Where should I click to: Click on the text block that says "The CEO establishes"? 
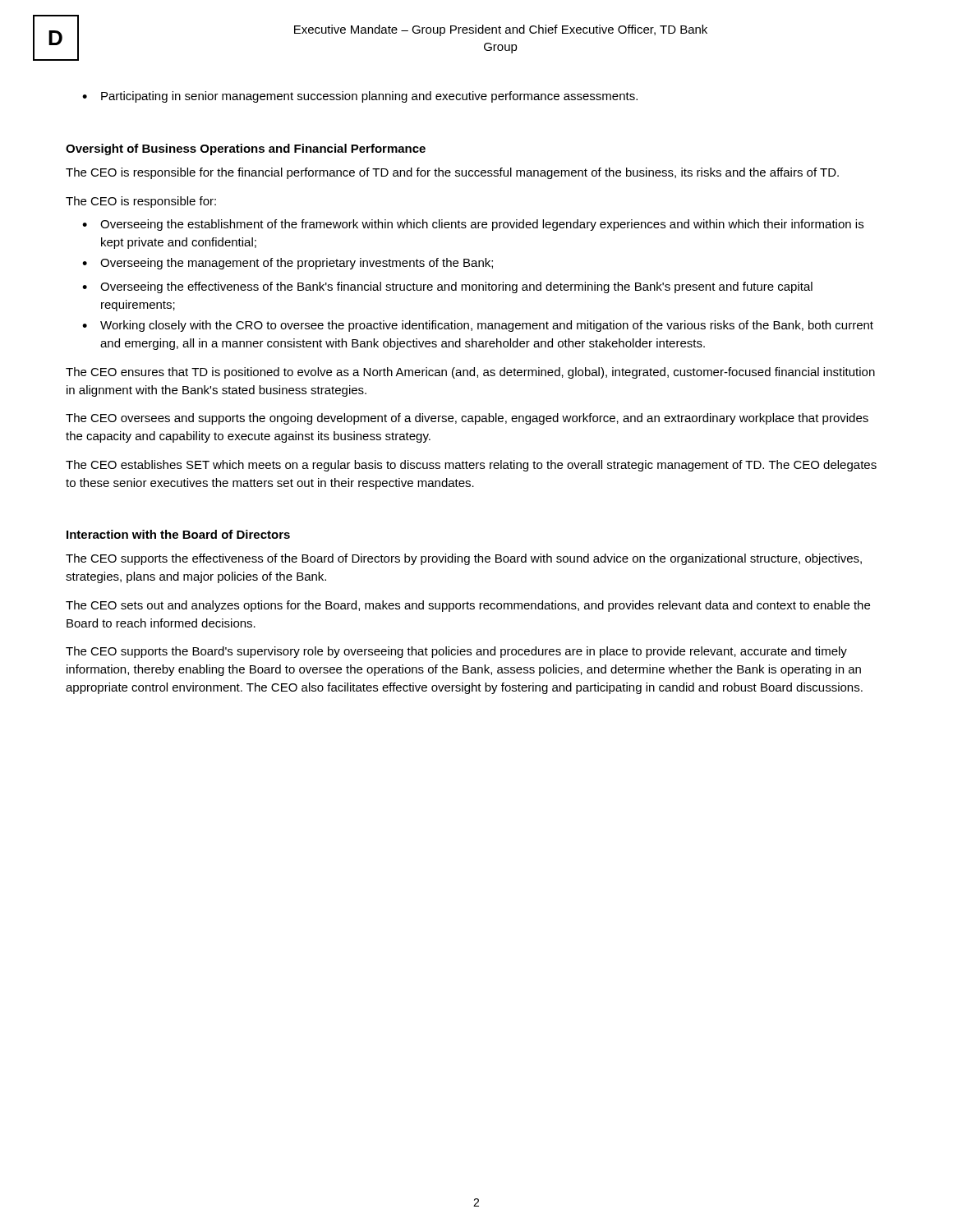471,473
